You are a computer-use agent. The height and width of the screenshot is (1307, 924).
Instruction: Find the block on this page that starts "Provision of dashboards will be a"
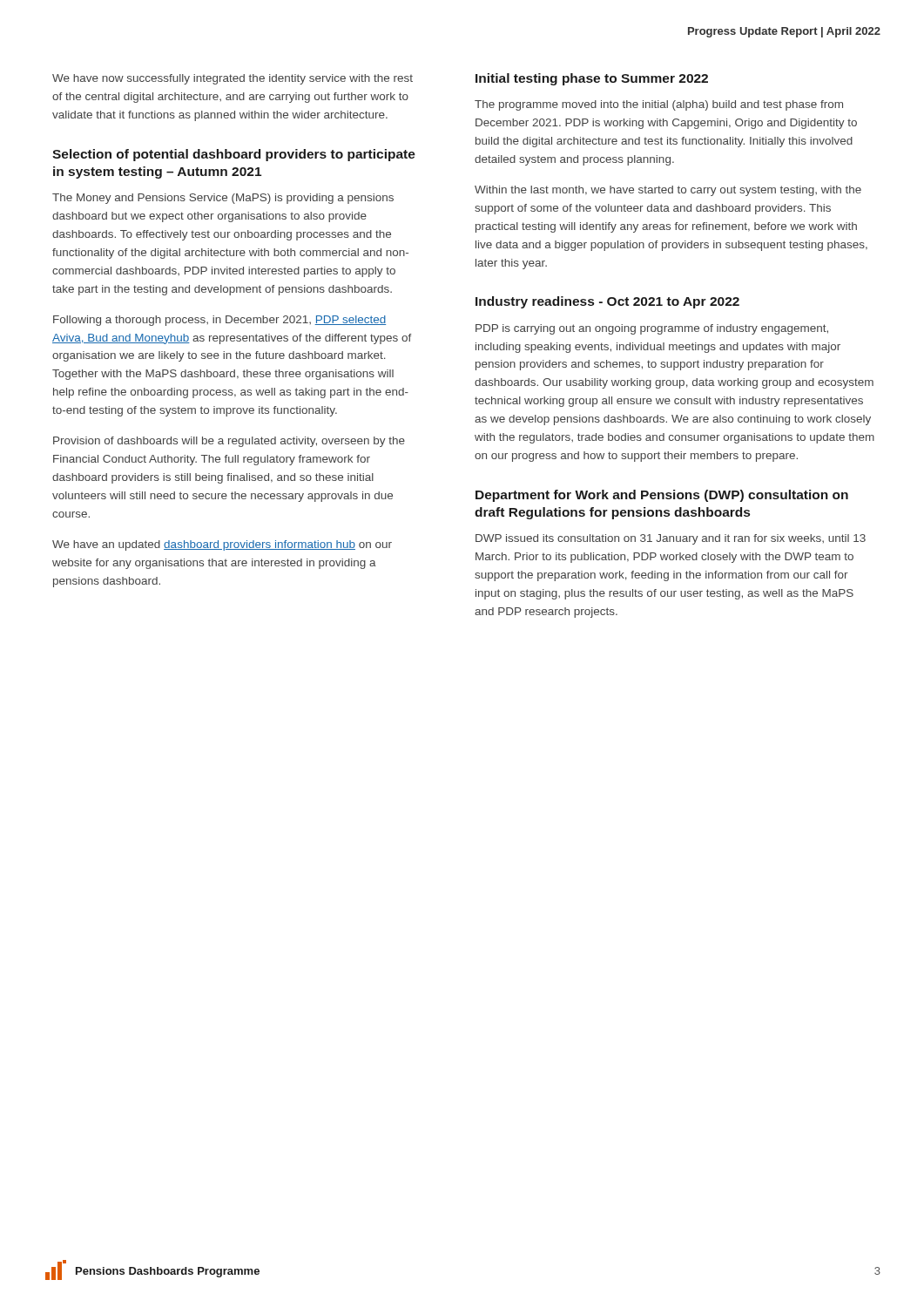tap(229, 477)
